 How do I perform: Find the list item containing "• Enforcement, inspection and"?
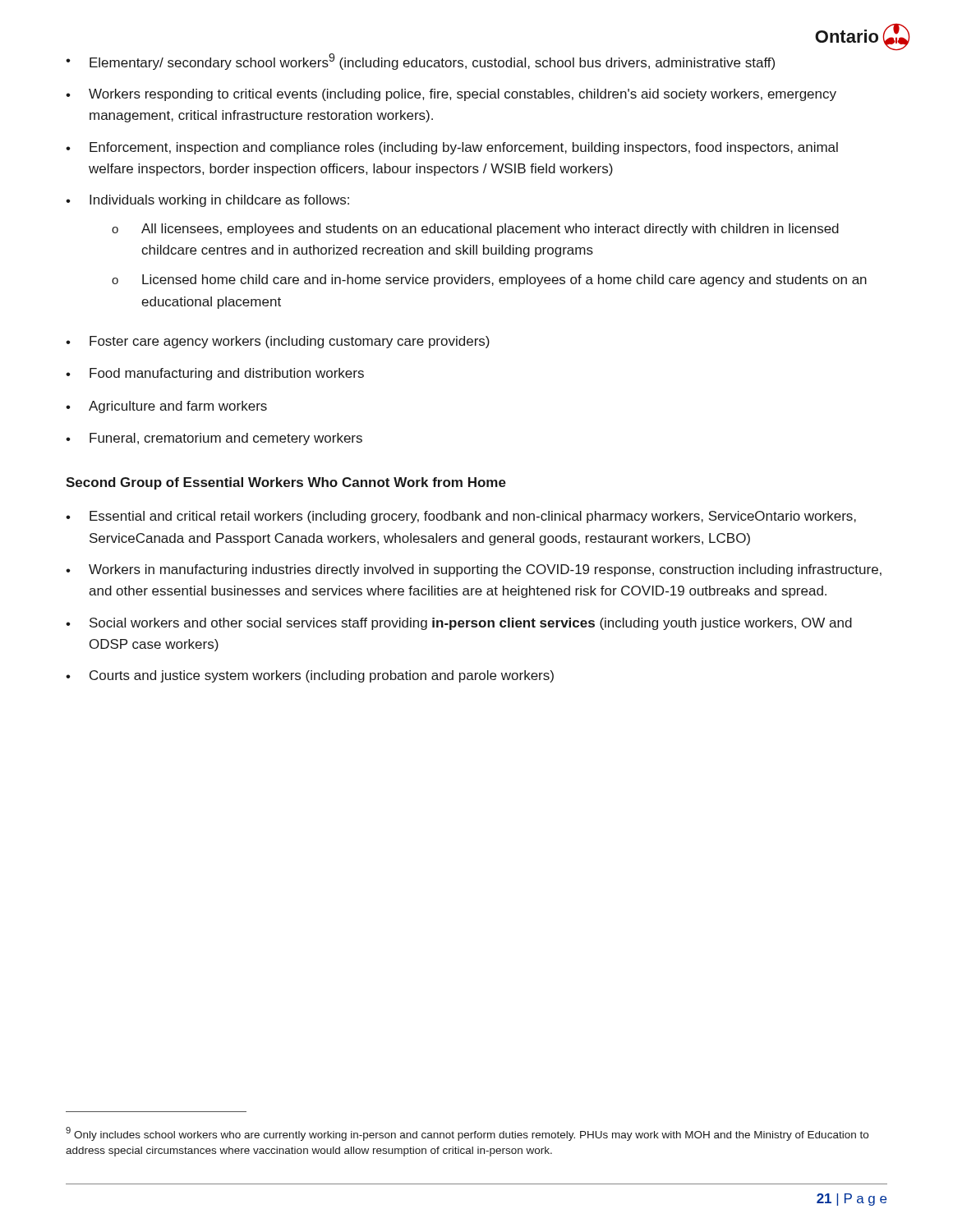pyautogui.click(x=476, y=158)
